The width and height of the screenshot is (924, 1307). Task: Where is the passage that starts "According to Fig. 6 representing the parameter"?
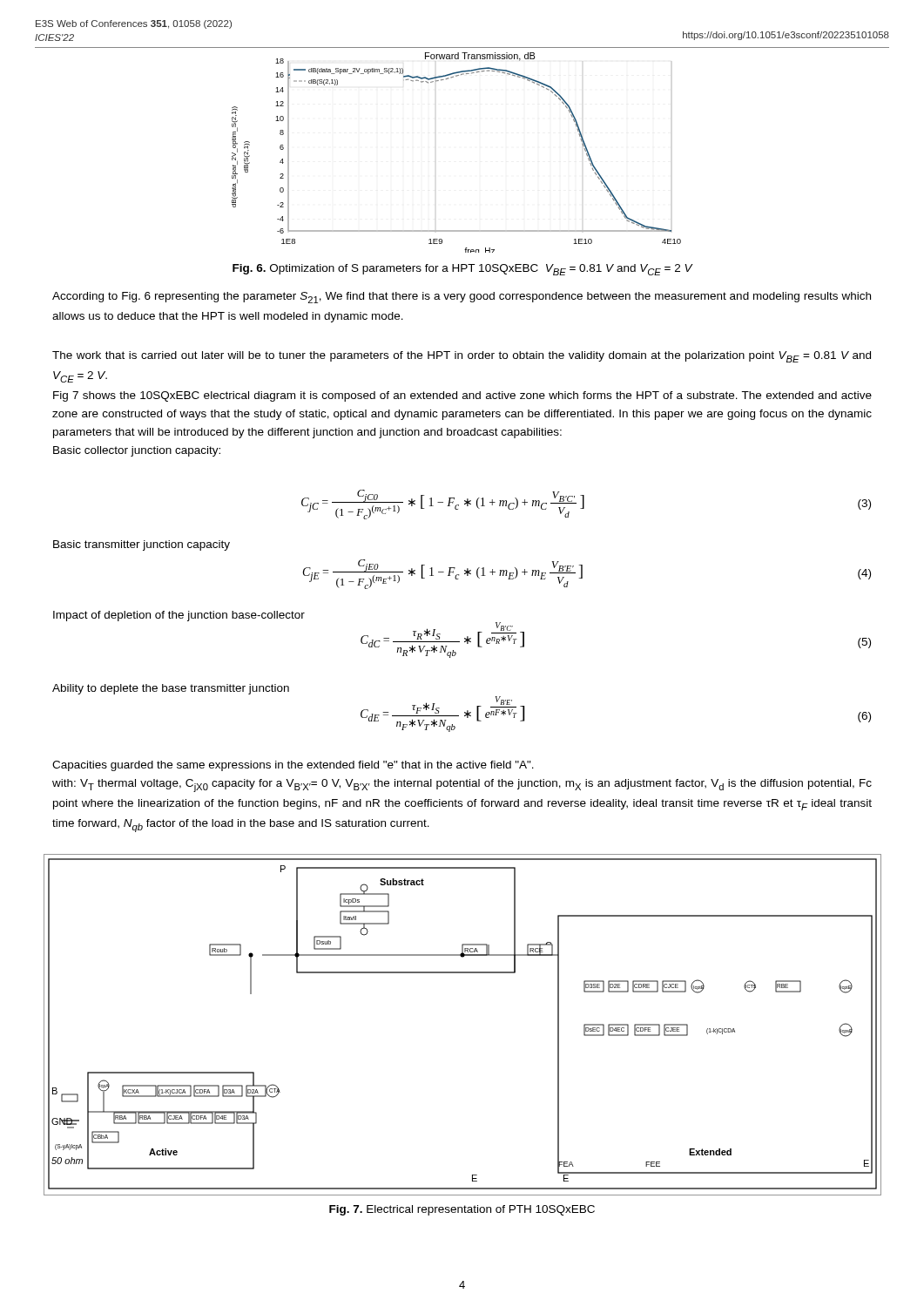coord(462,306)
